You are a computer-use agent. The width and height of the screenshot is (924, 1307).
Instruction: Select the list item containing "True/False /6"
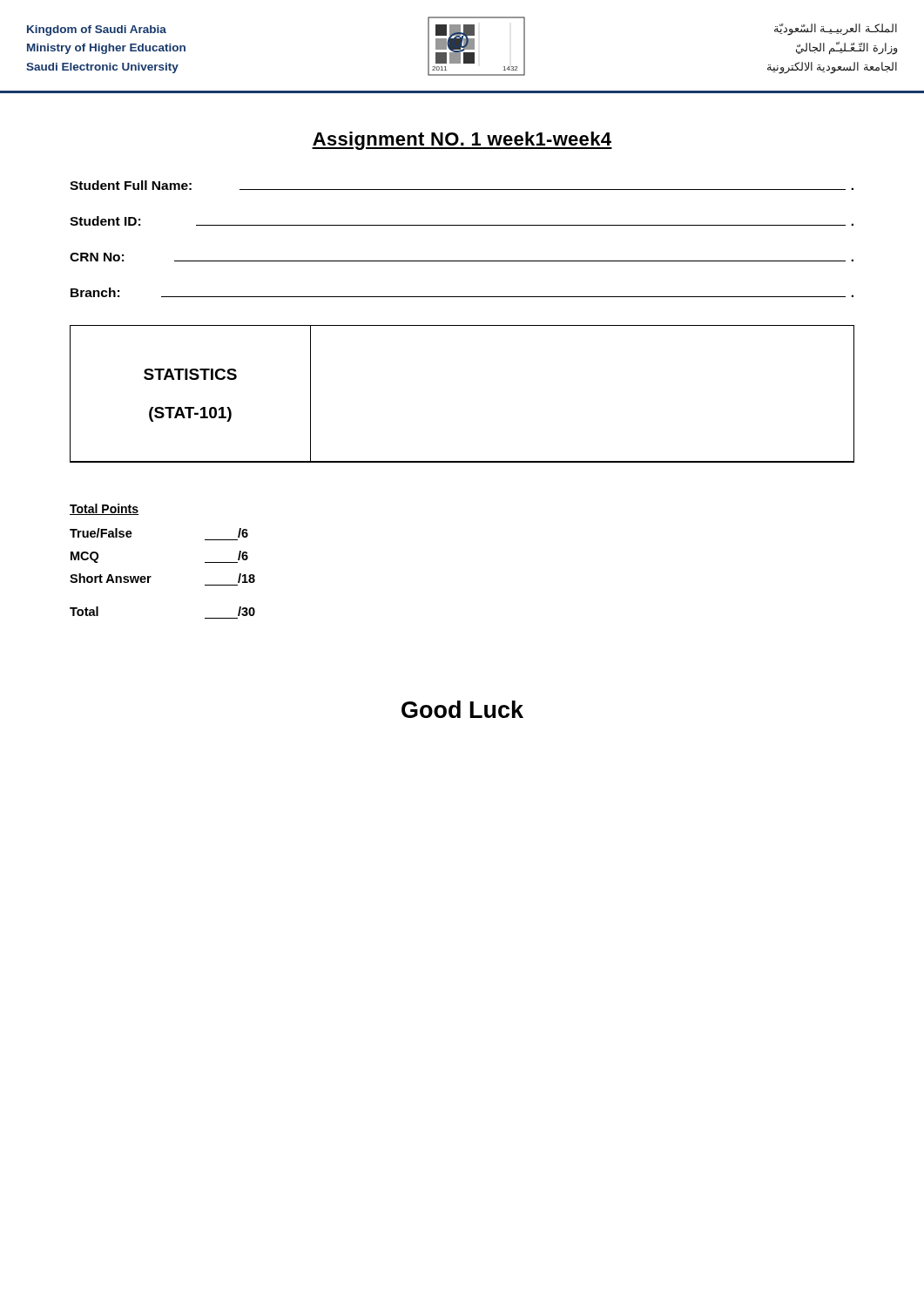click(x=98, y=533)
